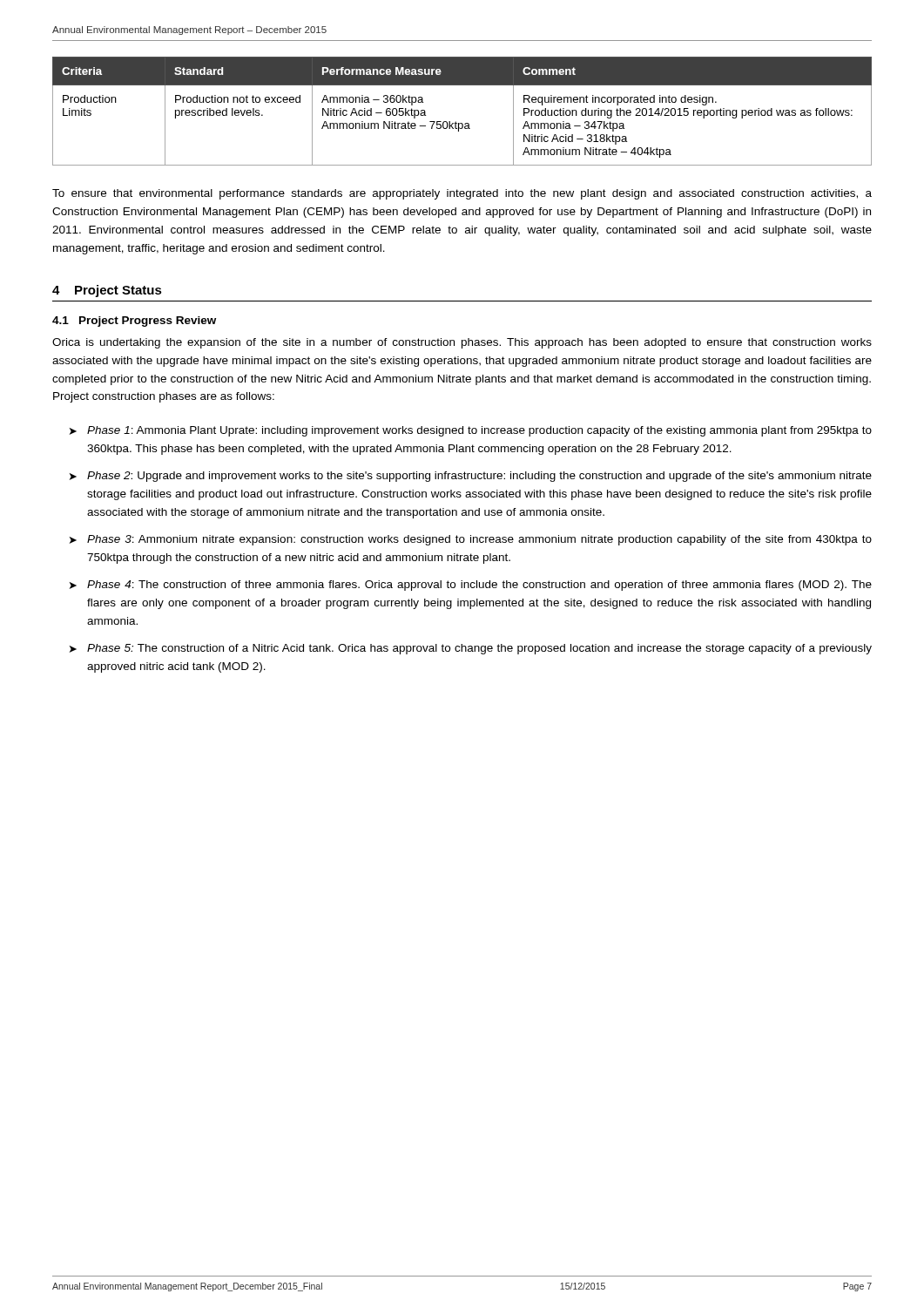Navigate to the block starting "➤ Phase 4: The"
This screenshot has width=924, height=1307.
pos(470,603)
